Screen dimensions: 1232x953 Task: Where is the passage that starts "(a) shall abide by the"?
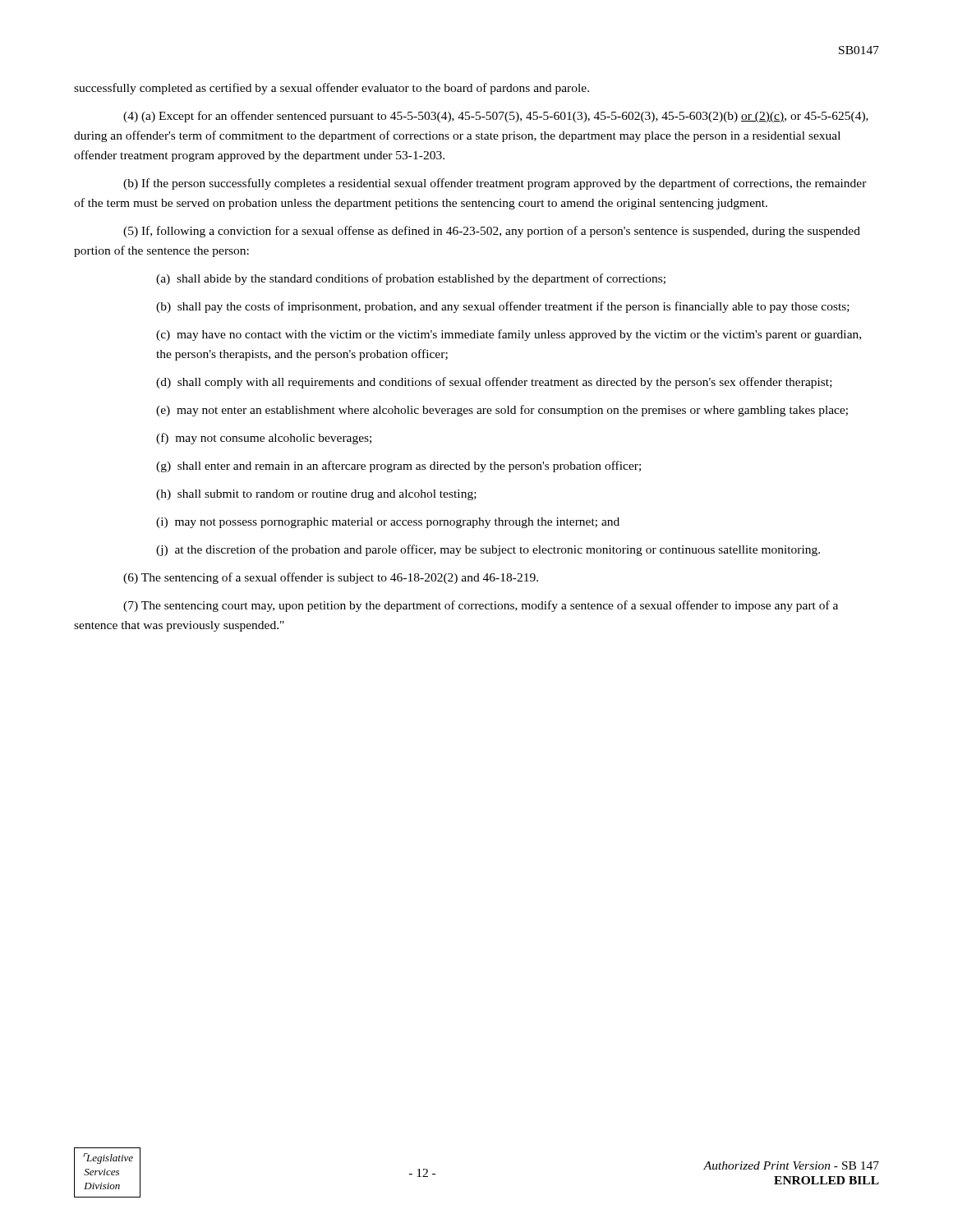click(411, 278)
